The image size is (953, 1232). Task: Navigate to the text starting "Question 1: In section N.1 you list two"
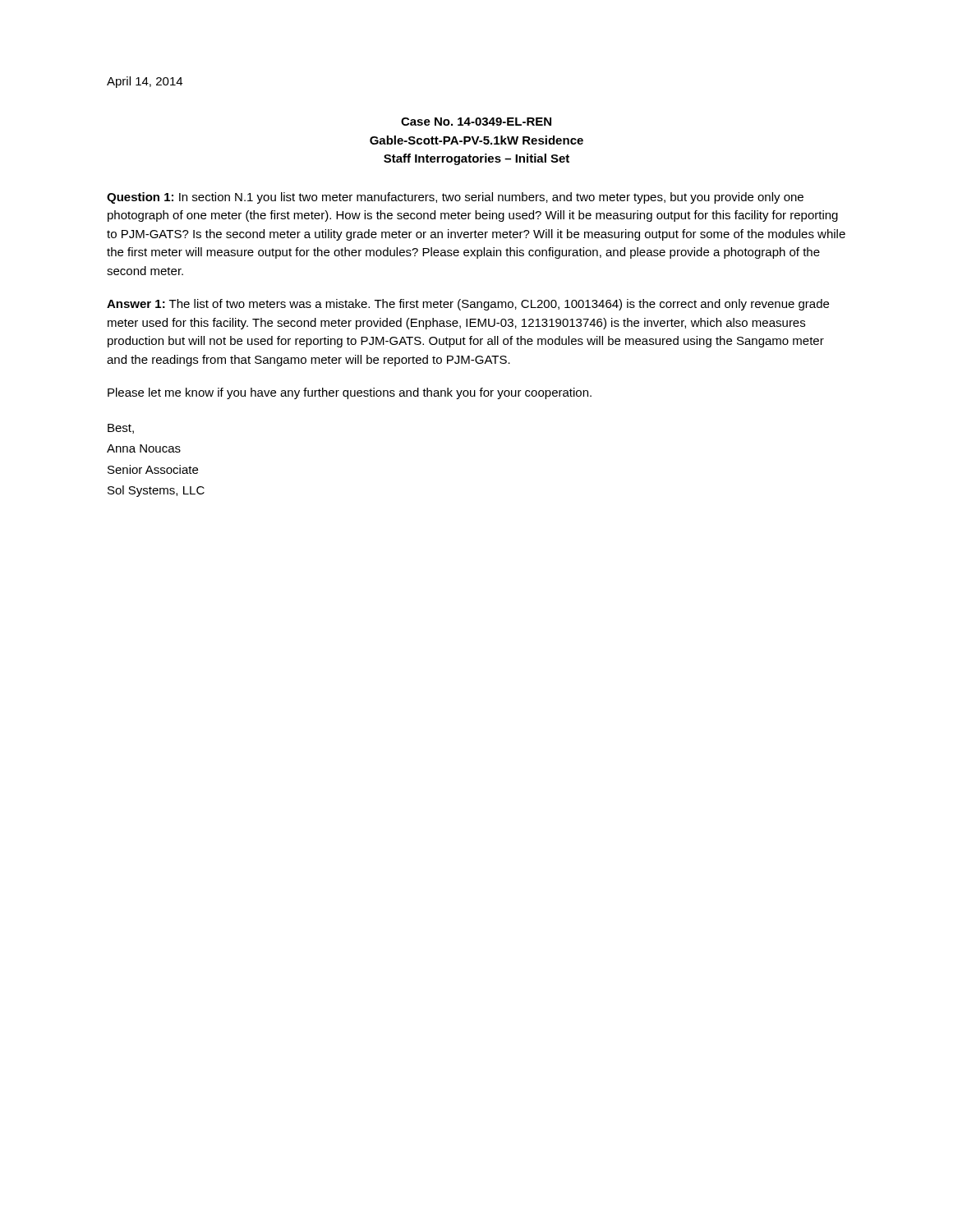[476, 233]
